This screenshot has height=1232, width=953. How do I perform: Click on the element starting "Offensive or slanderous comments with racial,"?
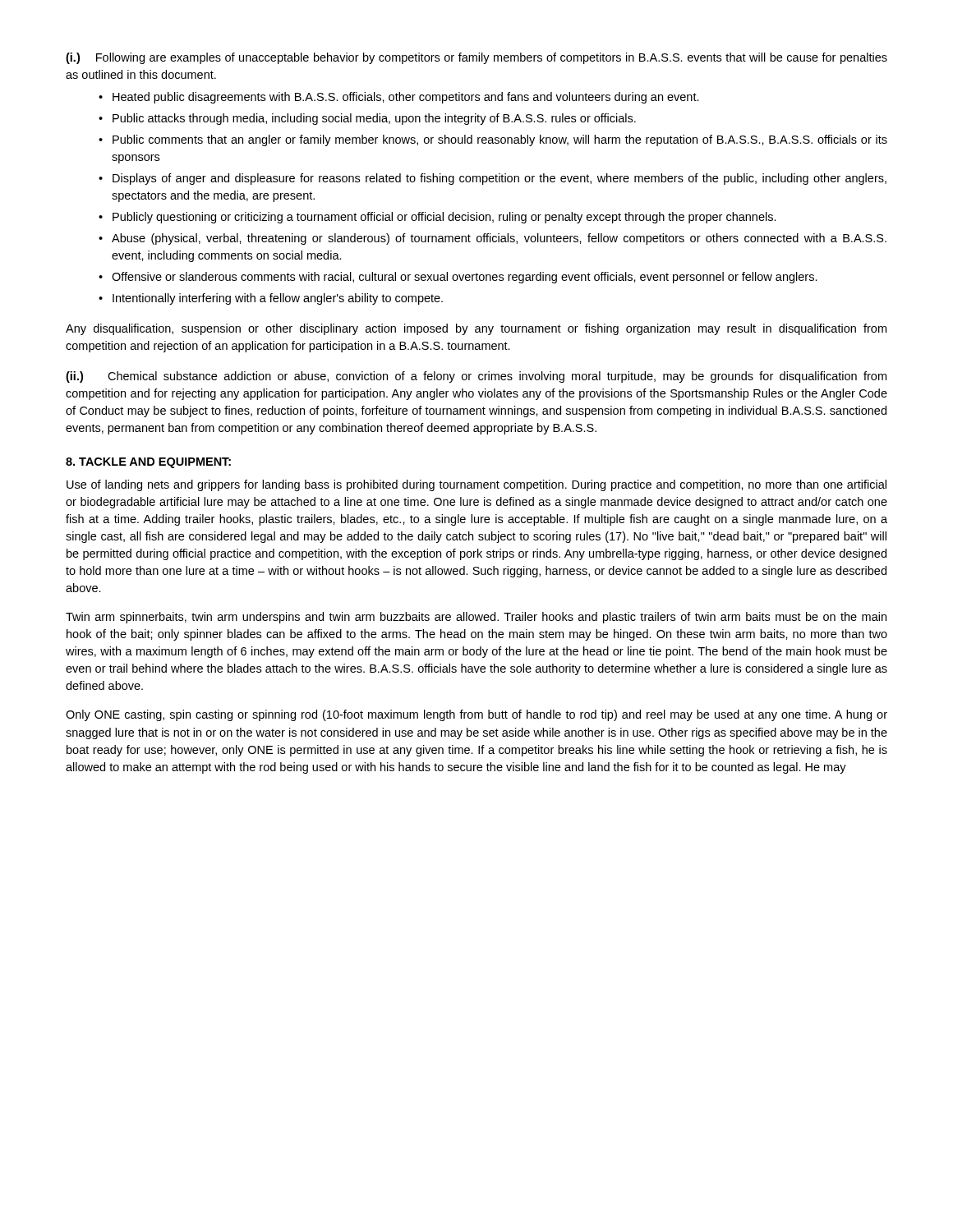pyautogui.click(x=465, y=277)
